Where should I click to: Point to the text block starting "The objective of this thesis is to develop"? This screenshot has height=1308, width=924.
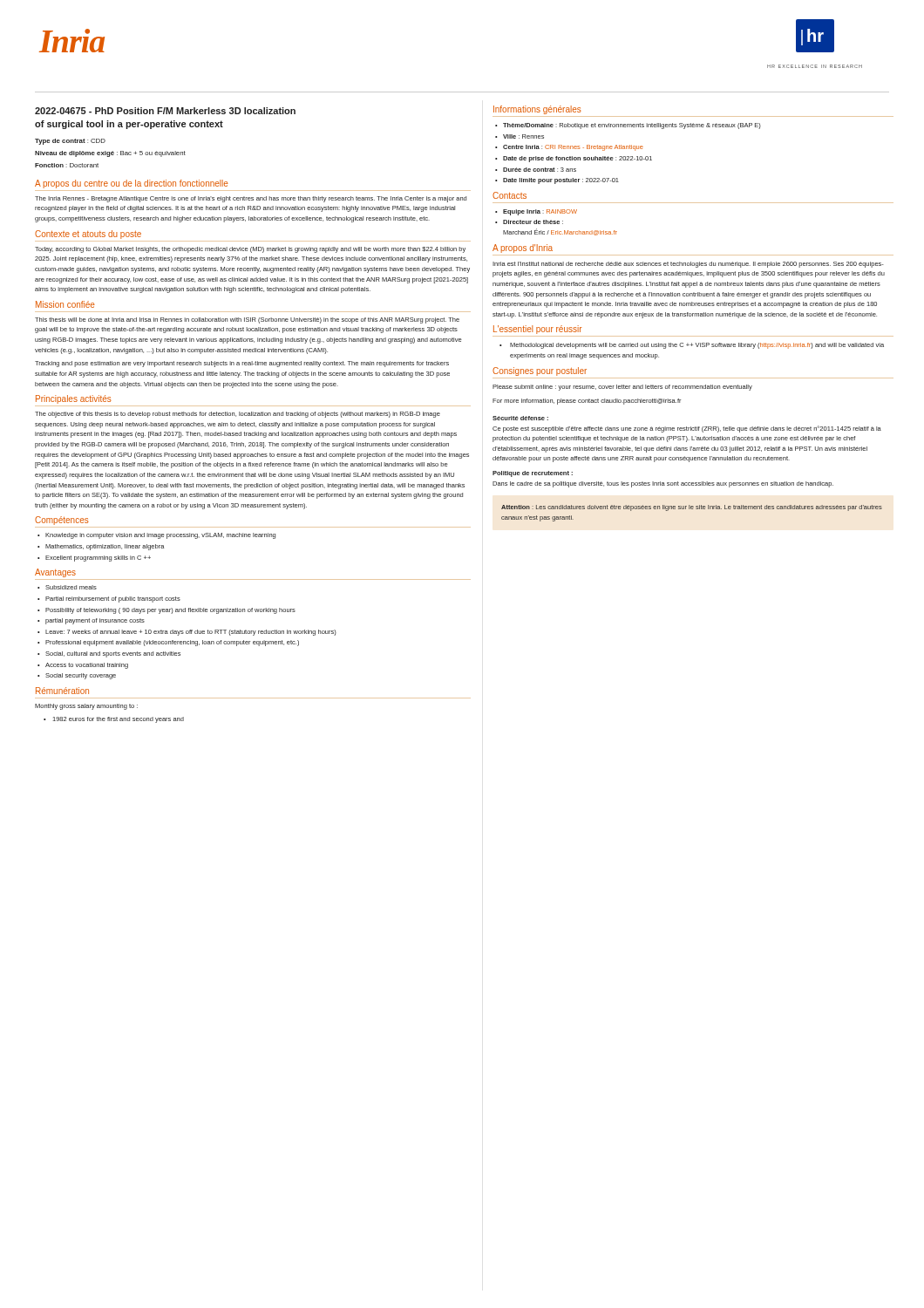252,460
